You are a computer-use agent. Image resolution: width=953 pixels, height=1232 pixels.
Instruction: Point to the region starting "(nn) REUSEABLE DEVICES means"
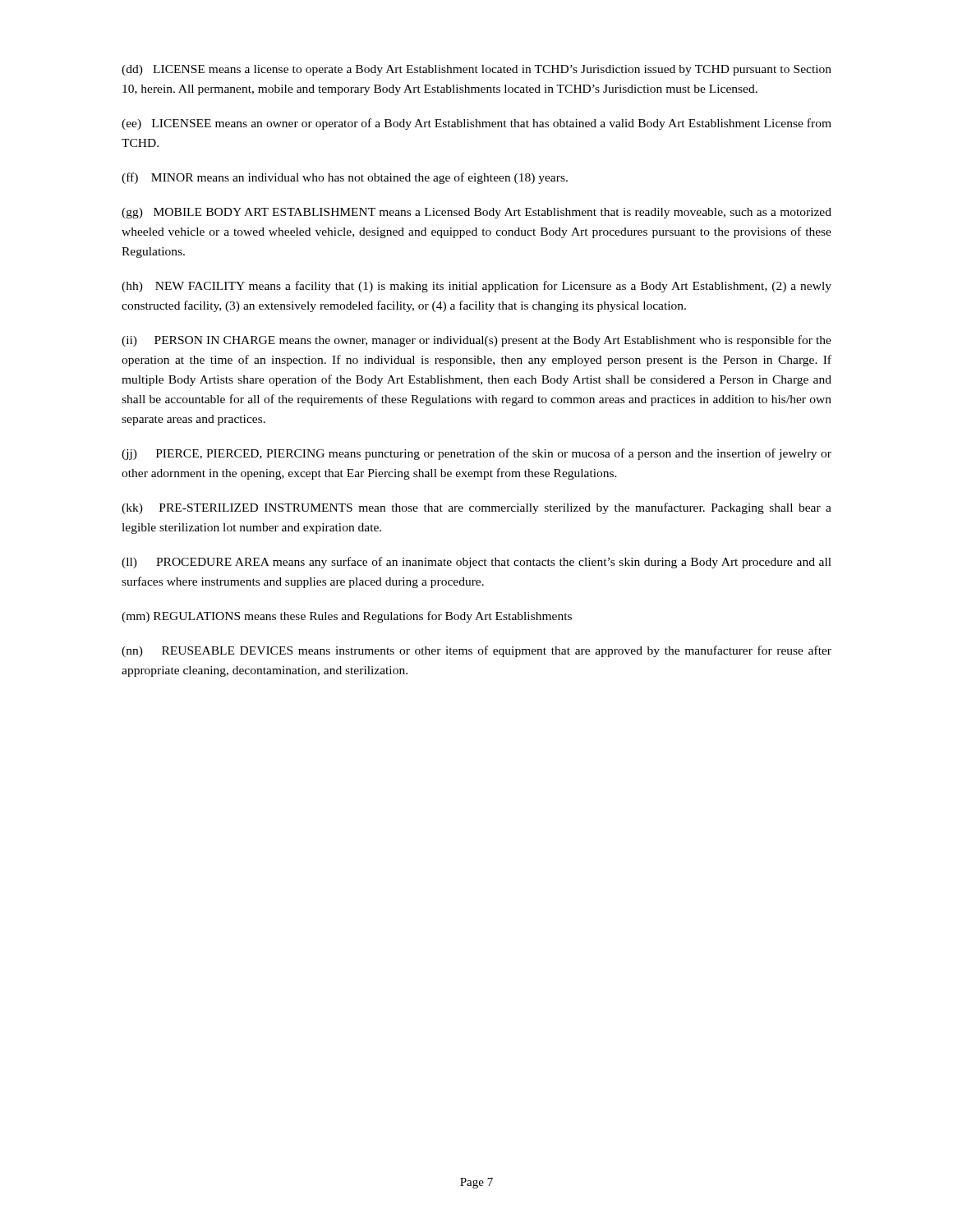pos(476,661)
